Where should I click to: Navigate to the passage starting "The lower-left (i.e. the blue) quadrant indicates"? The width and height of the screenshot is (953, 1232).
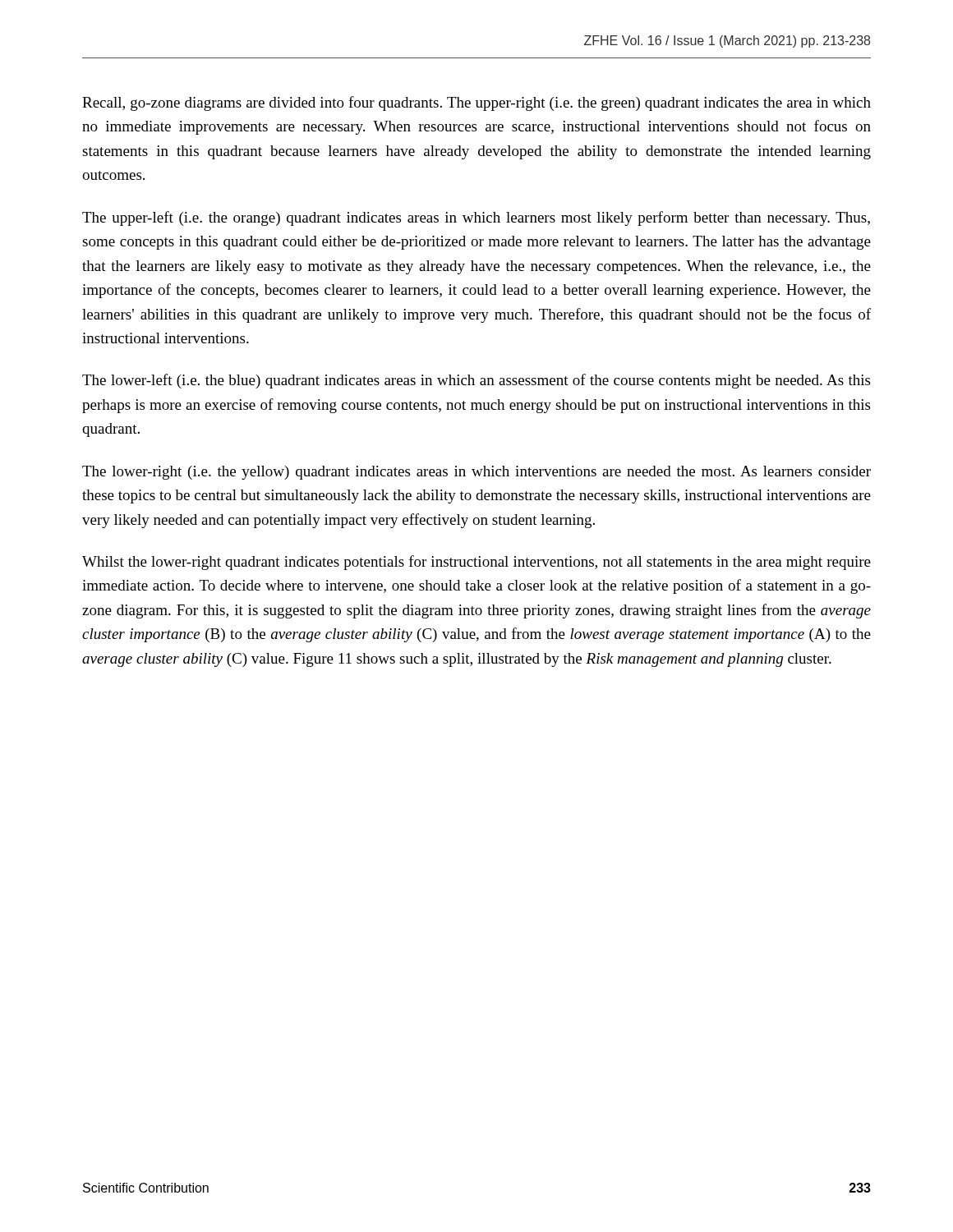pos(476,404)
